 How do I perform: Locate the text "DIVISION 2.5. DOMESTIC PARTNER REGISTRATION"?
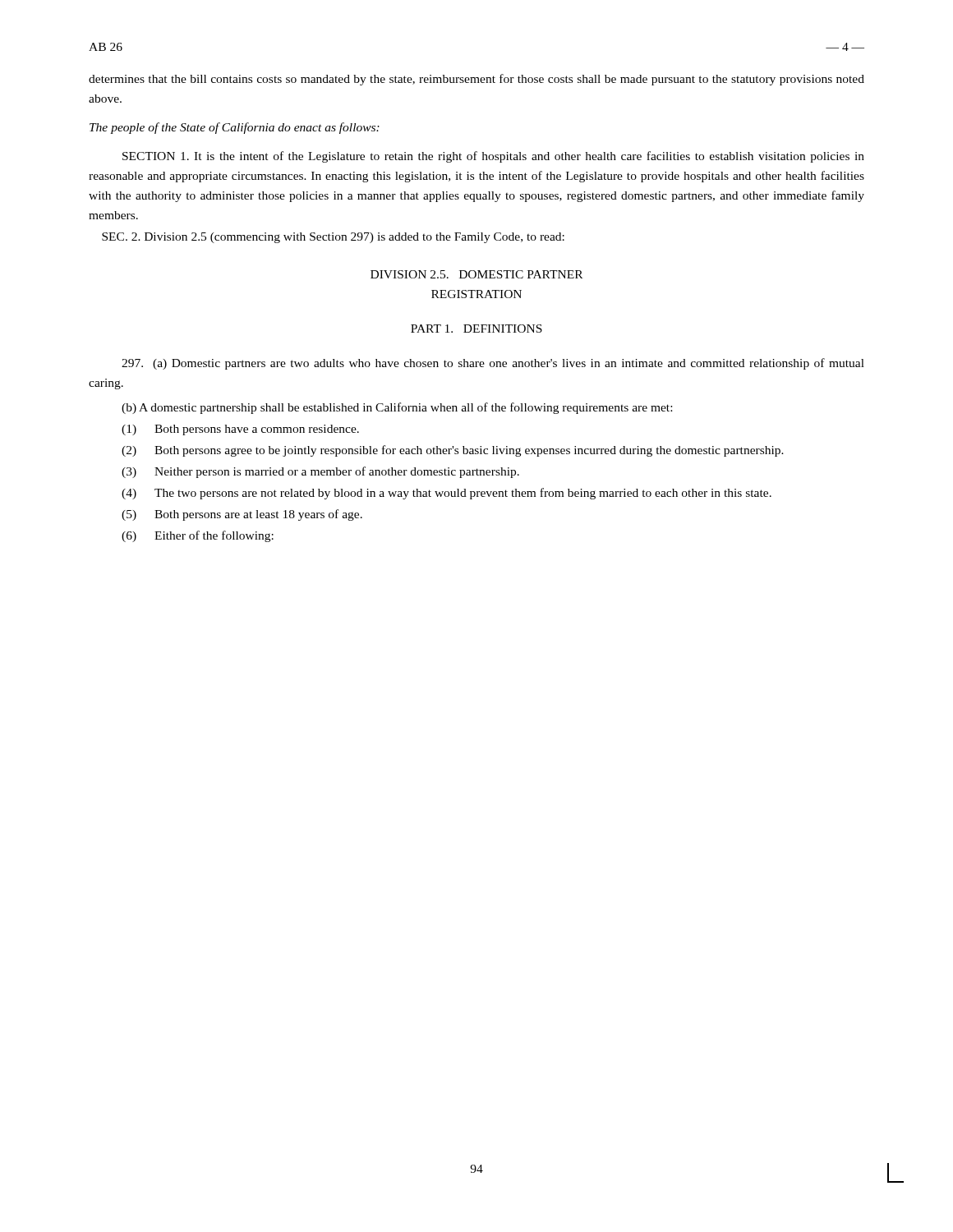476,284
